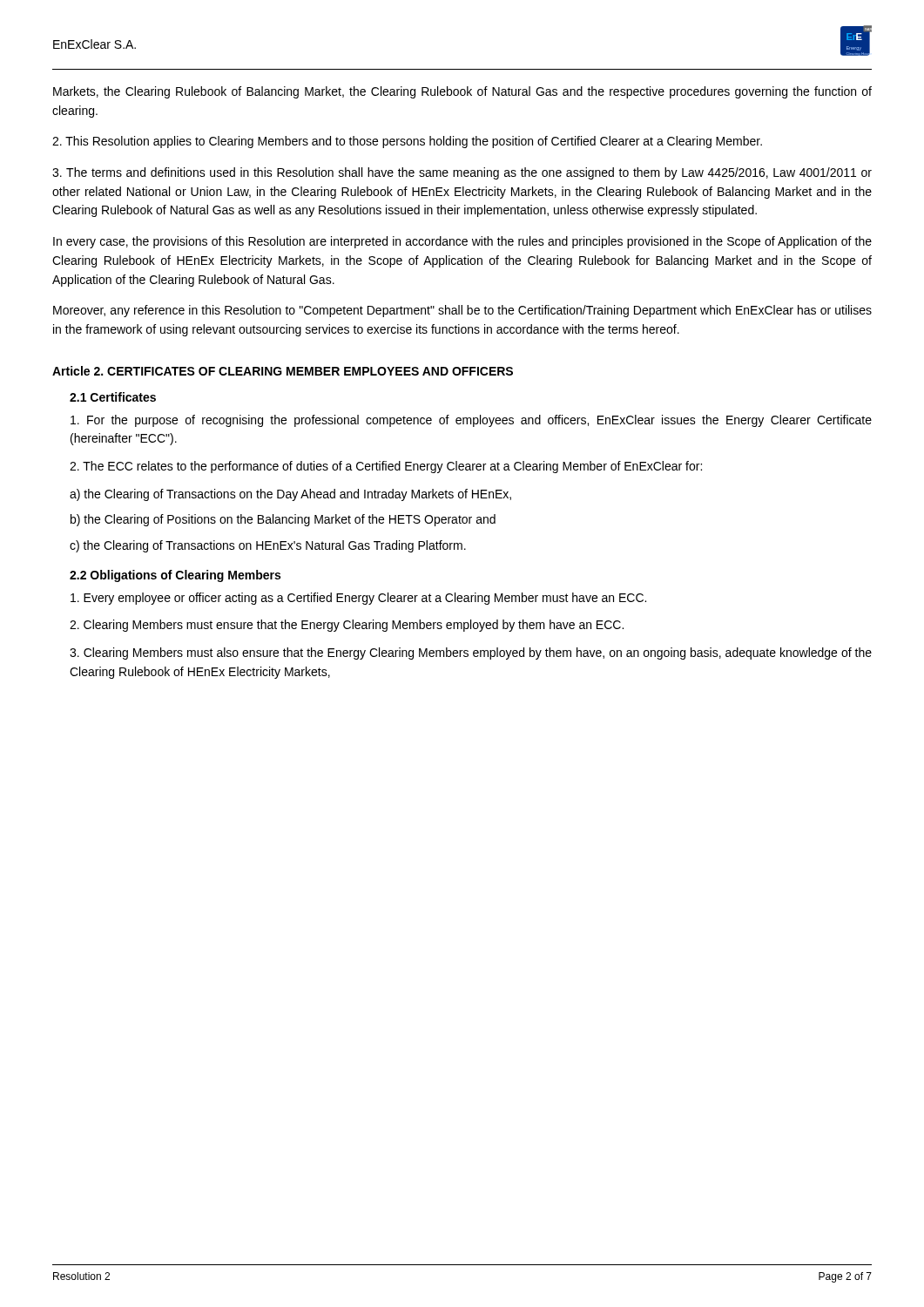Point to the block beginning "c) the Clearing of"
924x1307 pixels.
click(x=268, y=545)
